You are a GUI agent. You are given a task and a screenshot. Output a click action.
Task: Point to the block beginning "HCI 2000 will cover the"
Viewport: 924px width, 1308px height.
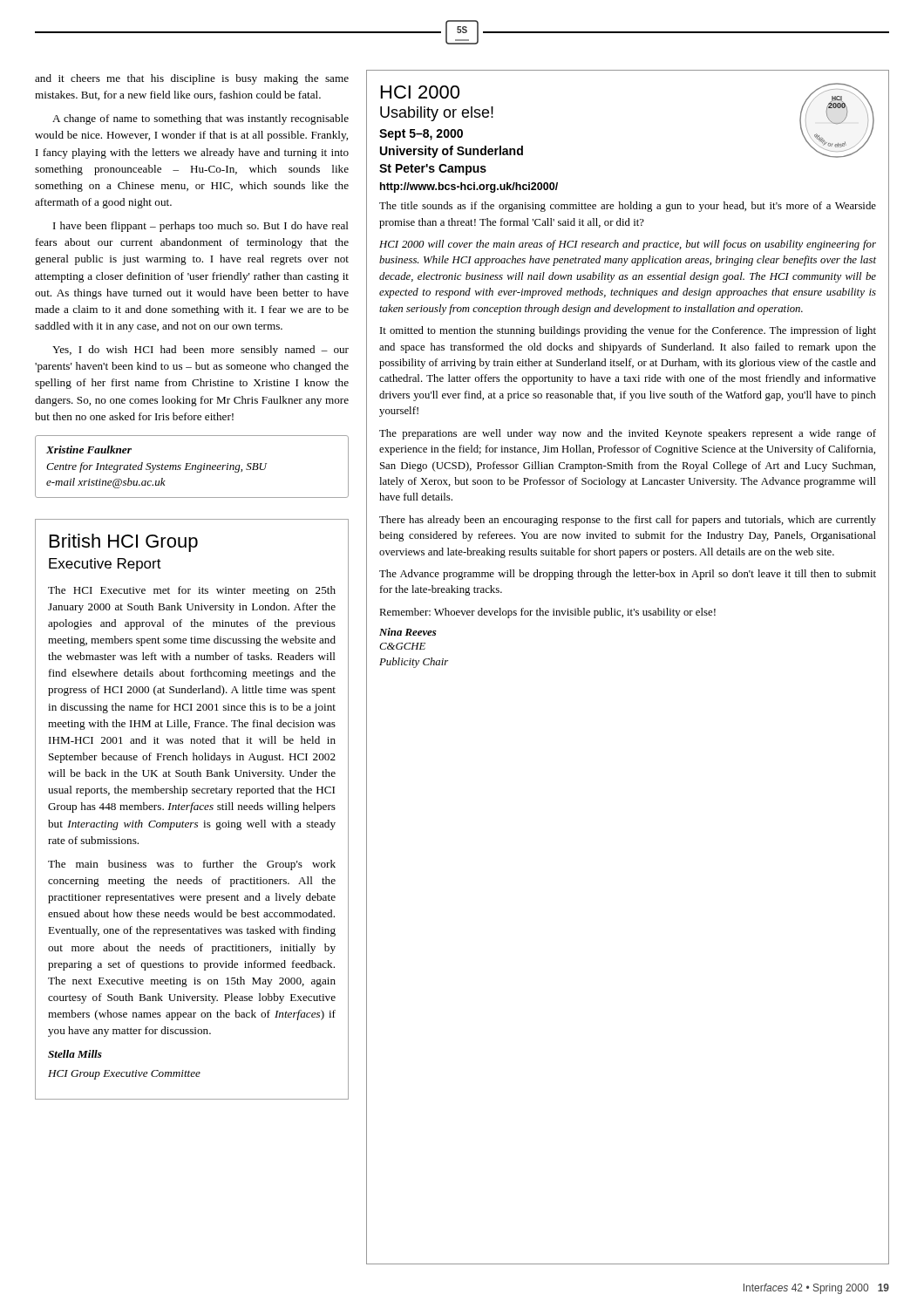(628, 277)
